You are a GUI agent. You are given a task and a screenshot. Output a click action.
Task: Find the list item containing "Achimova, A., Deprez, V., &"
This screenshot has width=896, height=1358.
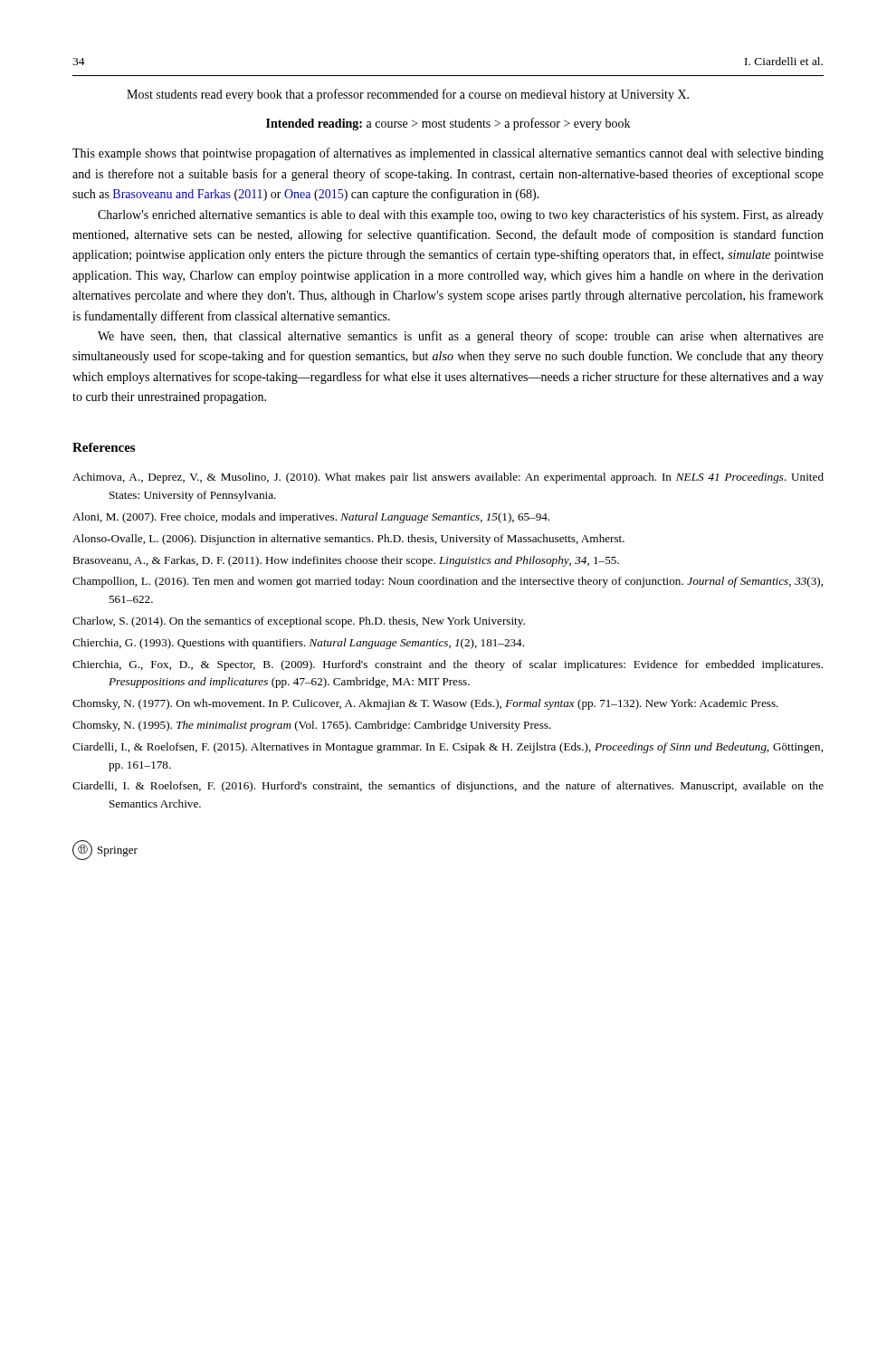(448, 486)
